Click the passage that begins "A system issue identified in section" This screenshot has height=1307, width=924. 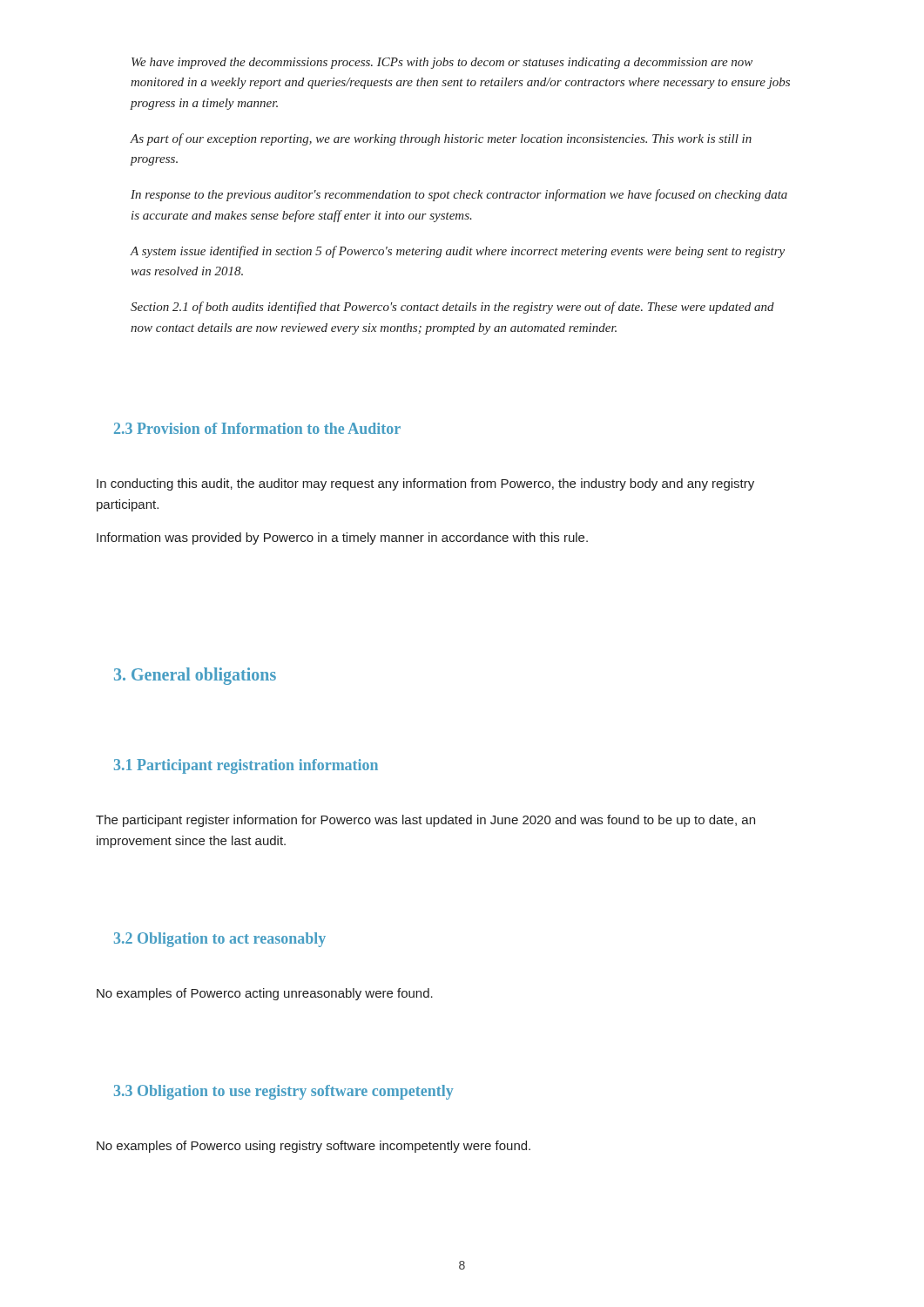458,261
